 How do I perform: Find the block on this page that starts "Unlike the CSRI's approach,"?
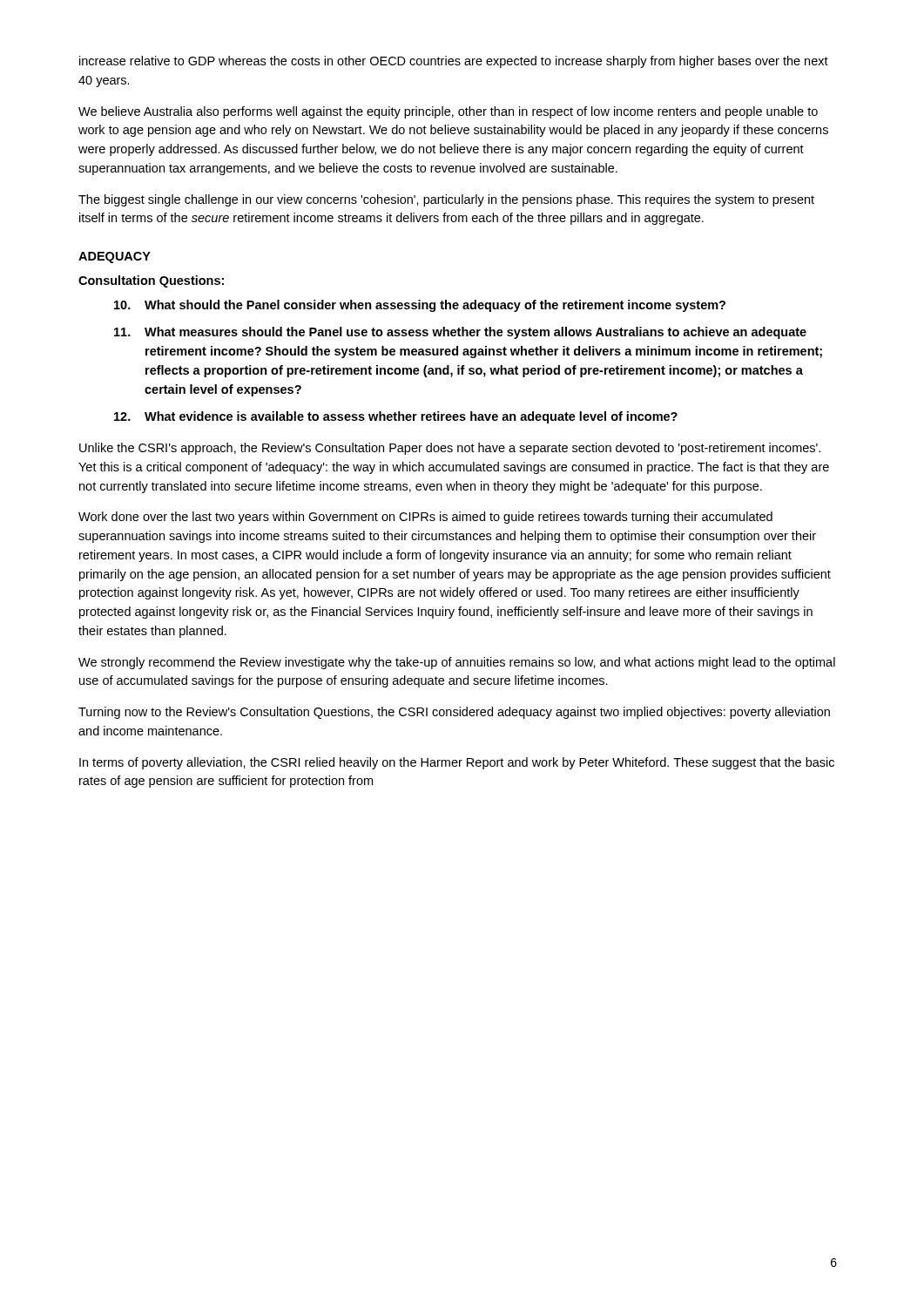tap(454, 467)
